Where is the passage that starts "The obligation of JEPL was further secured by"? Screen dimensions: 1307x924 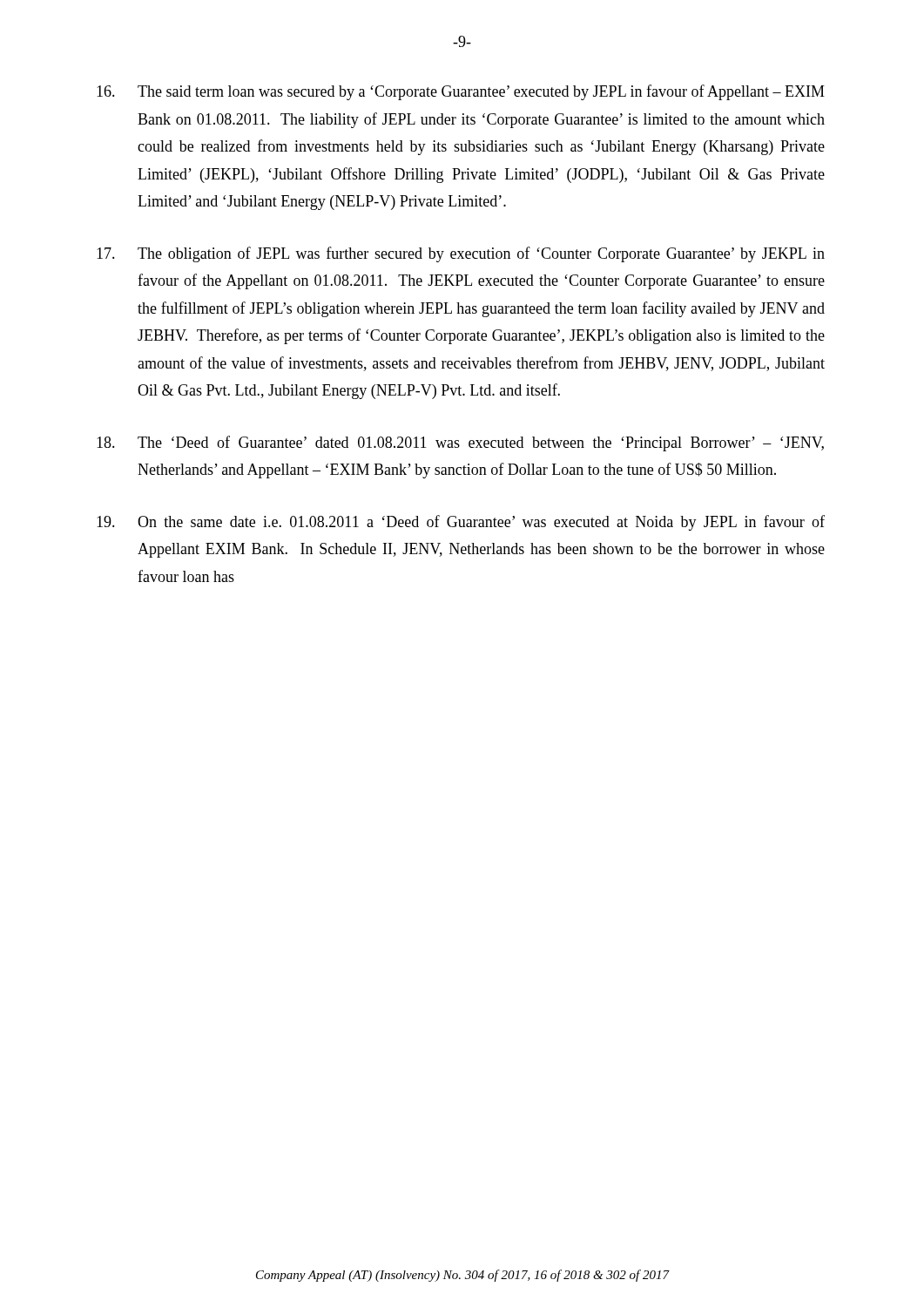coord(460,322)
